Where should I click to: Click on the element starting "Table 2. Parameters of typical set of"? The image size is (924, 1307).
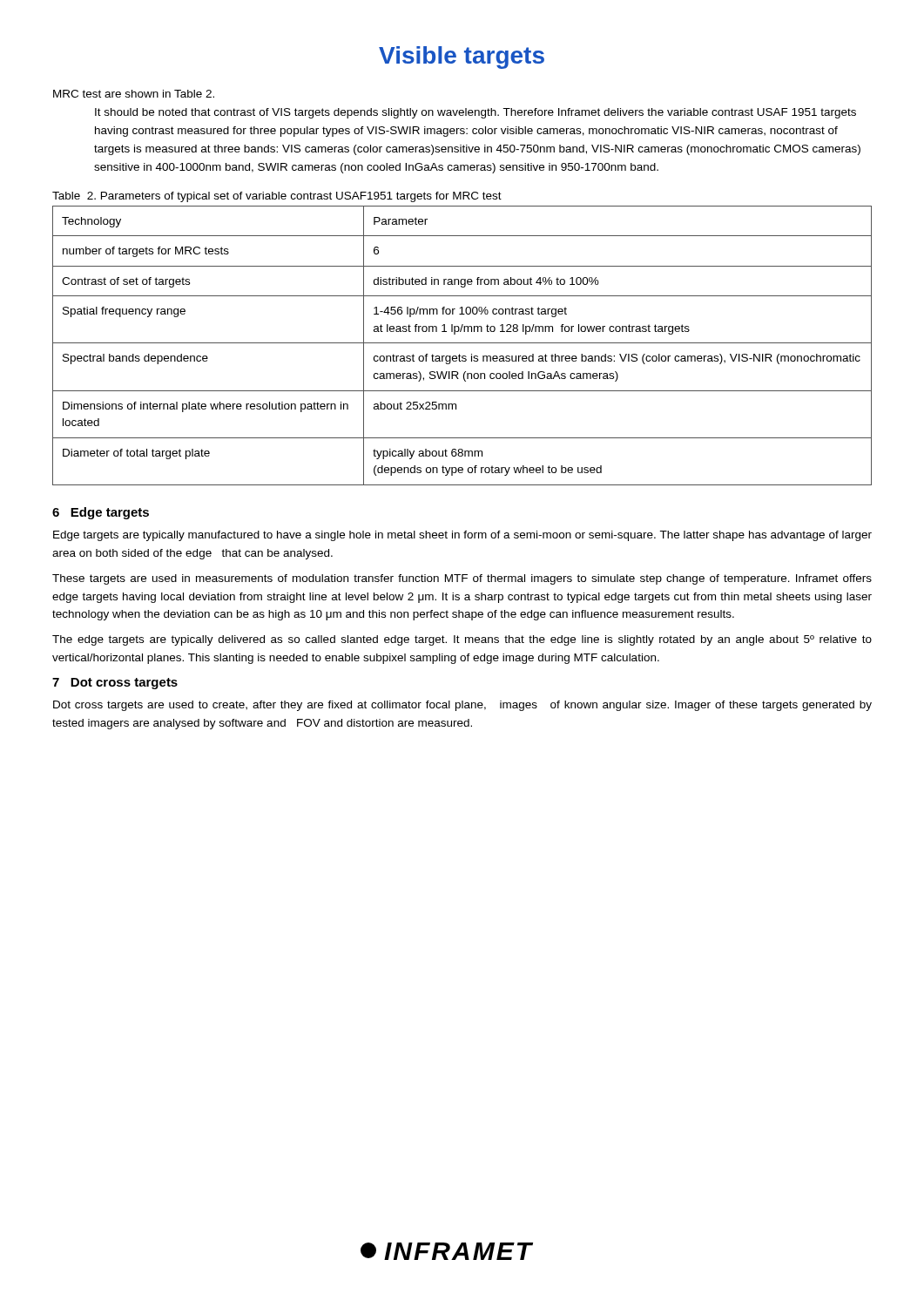coord(277,195)
